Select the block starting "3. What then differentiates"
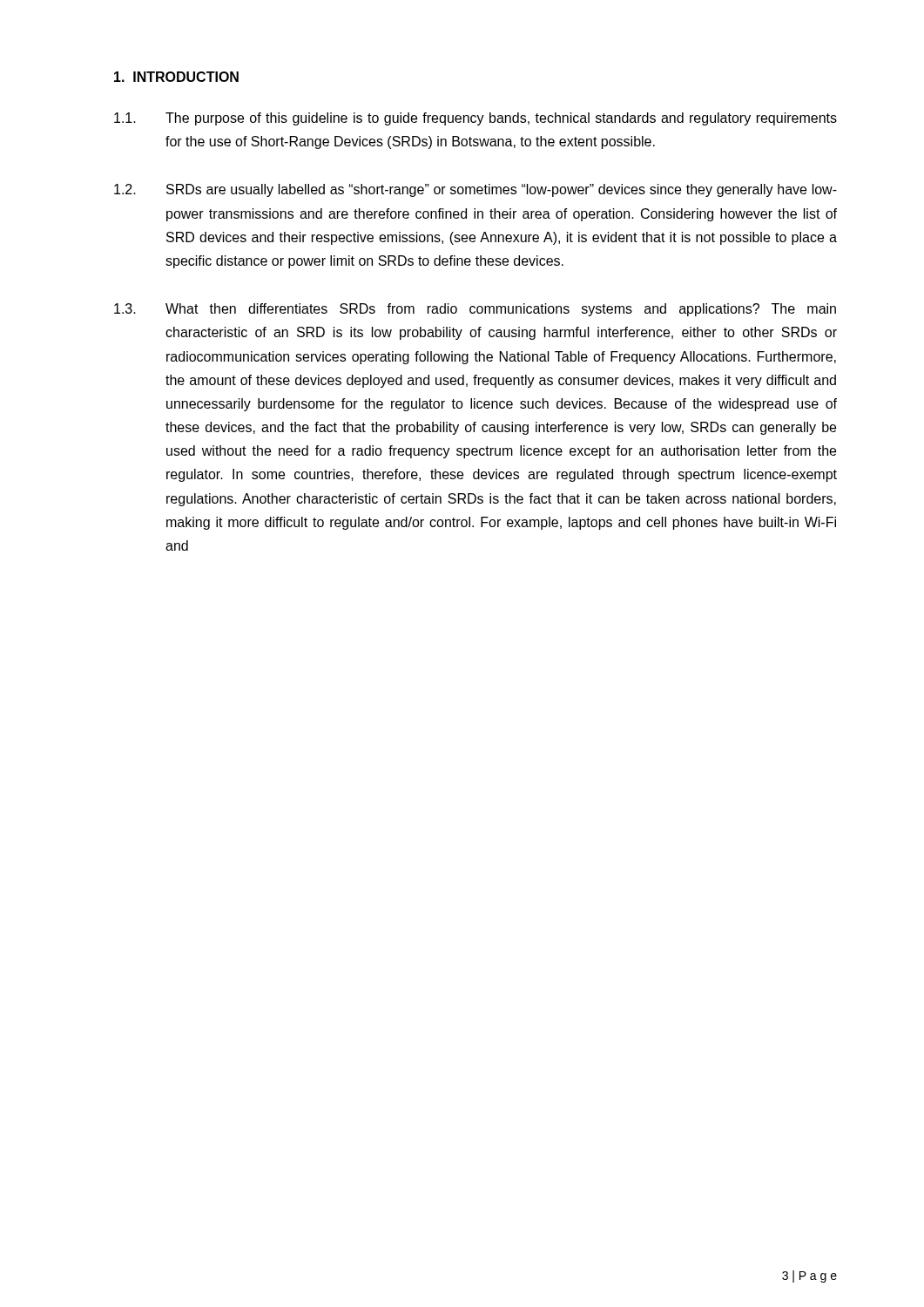 tap(475, 428)
